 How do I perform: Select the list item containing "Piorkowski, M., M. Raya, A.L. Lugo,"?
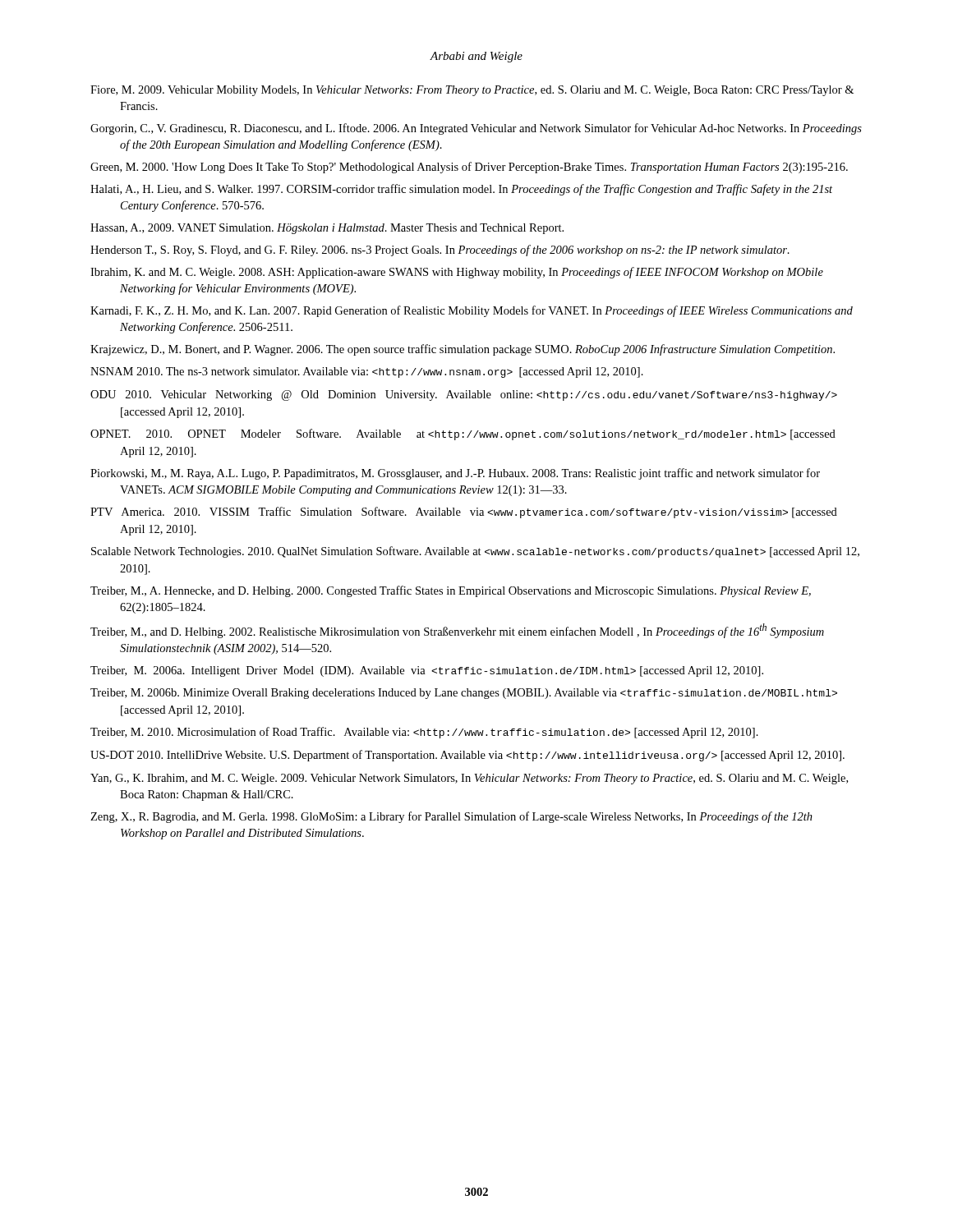455,481
